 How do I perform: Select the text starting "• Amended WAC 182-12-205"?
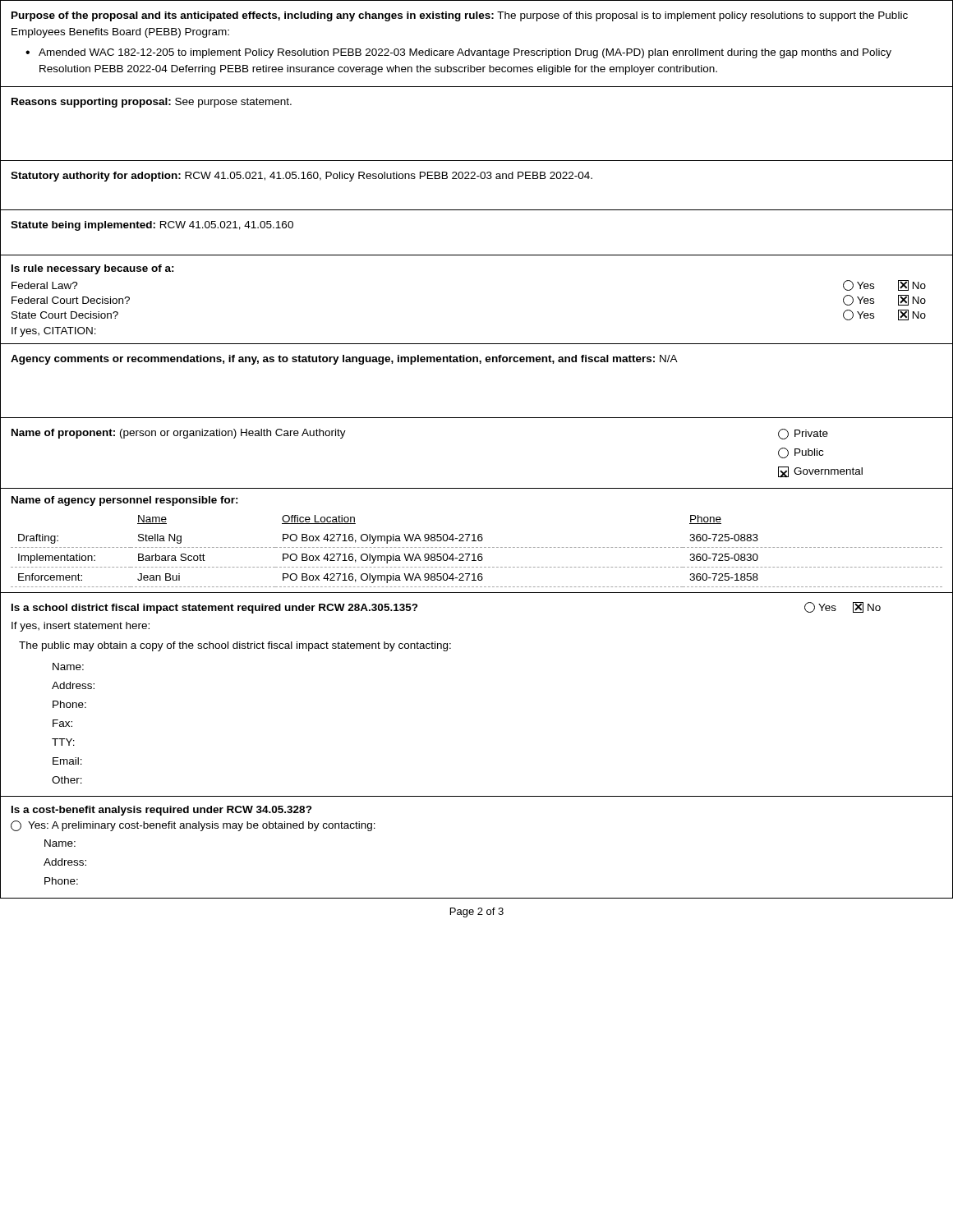[484, 61]
